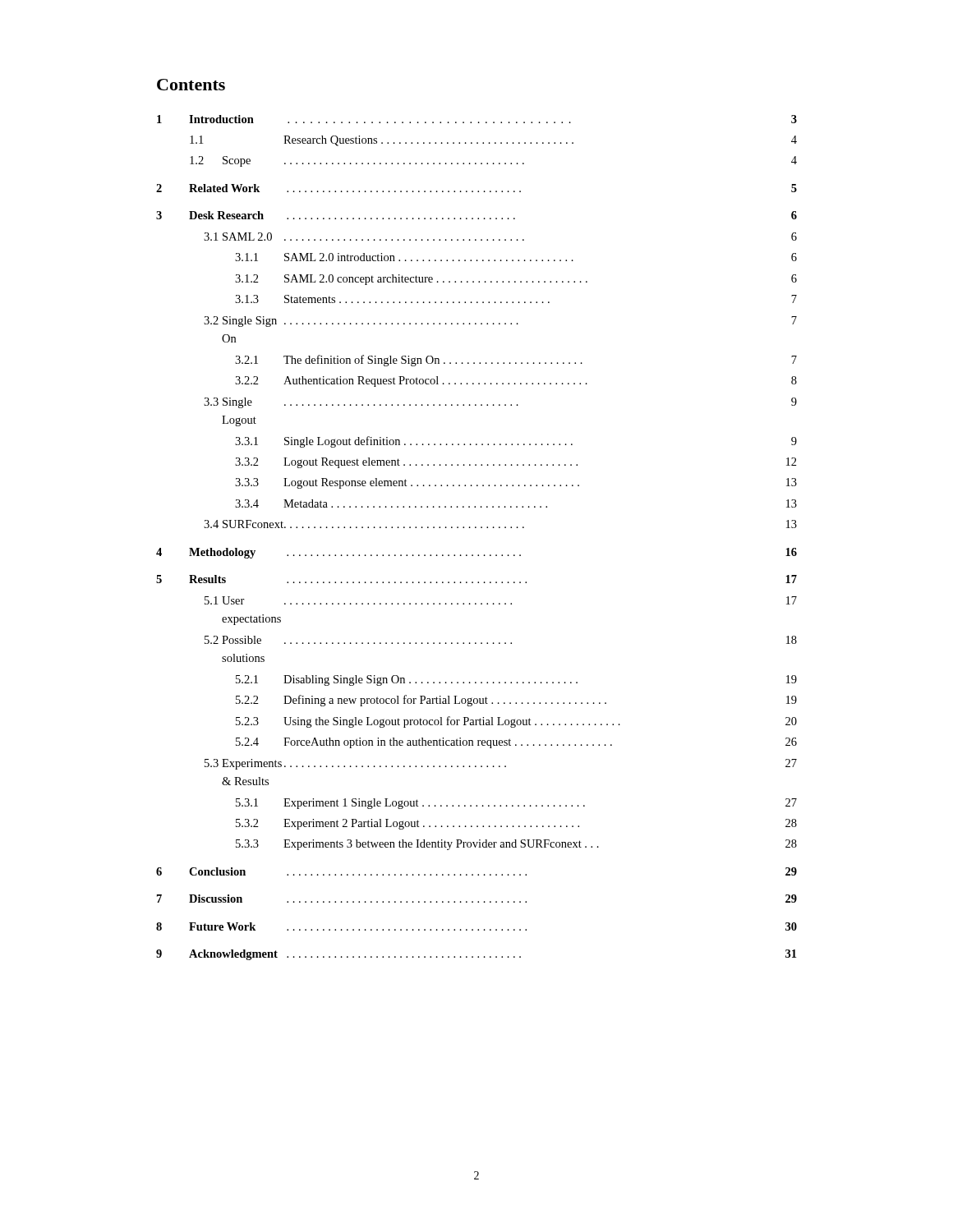Point to the block beginning "5 Results . . . . ."
This screenshot has width=953, height=1232.
coord(476,580)
